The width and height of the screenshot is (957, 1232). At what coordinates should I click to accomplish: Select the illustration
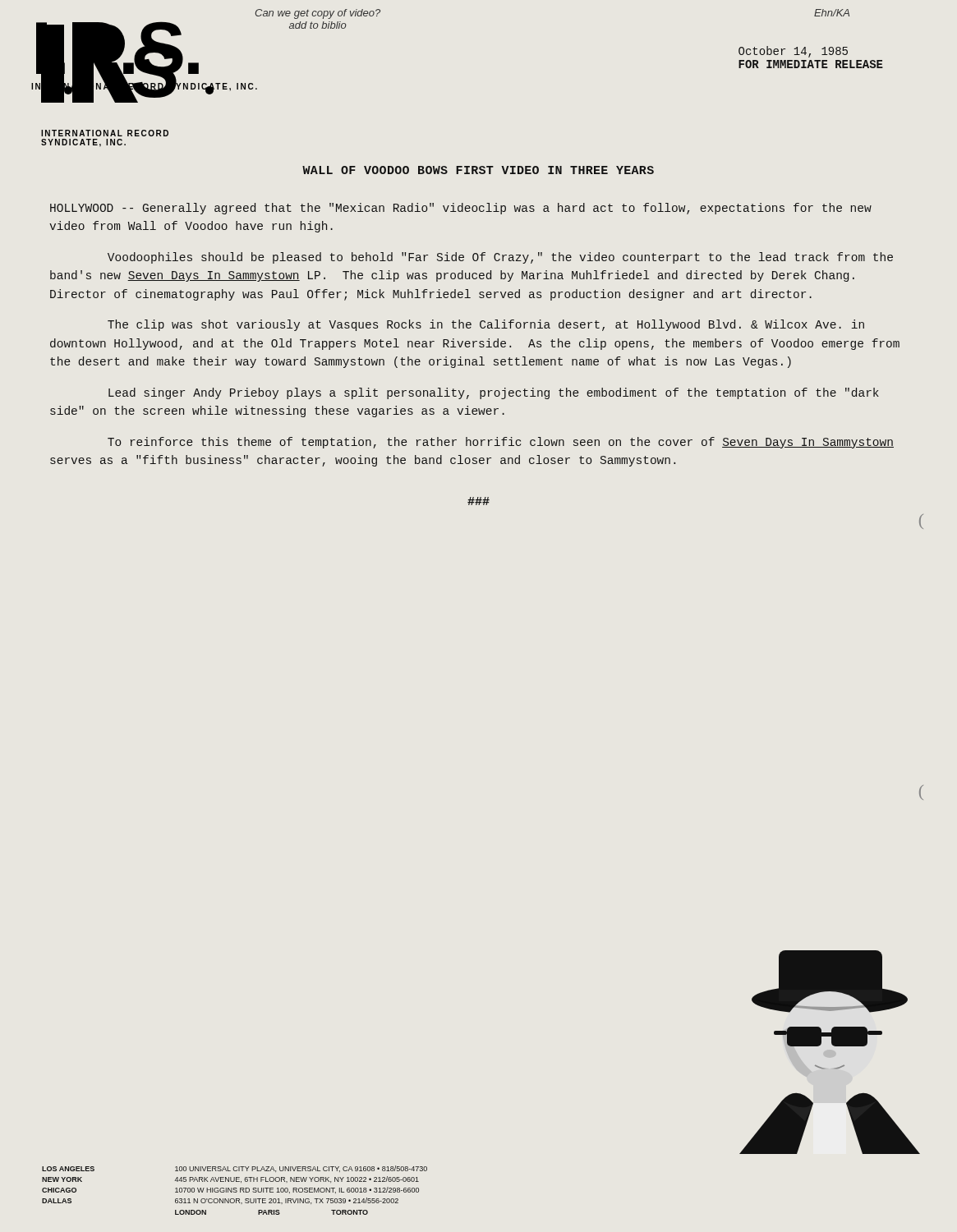pyautogui.click(x=830, y=1047)
